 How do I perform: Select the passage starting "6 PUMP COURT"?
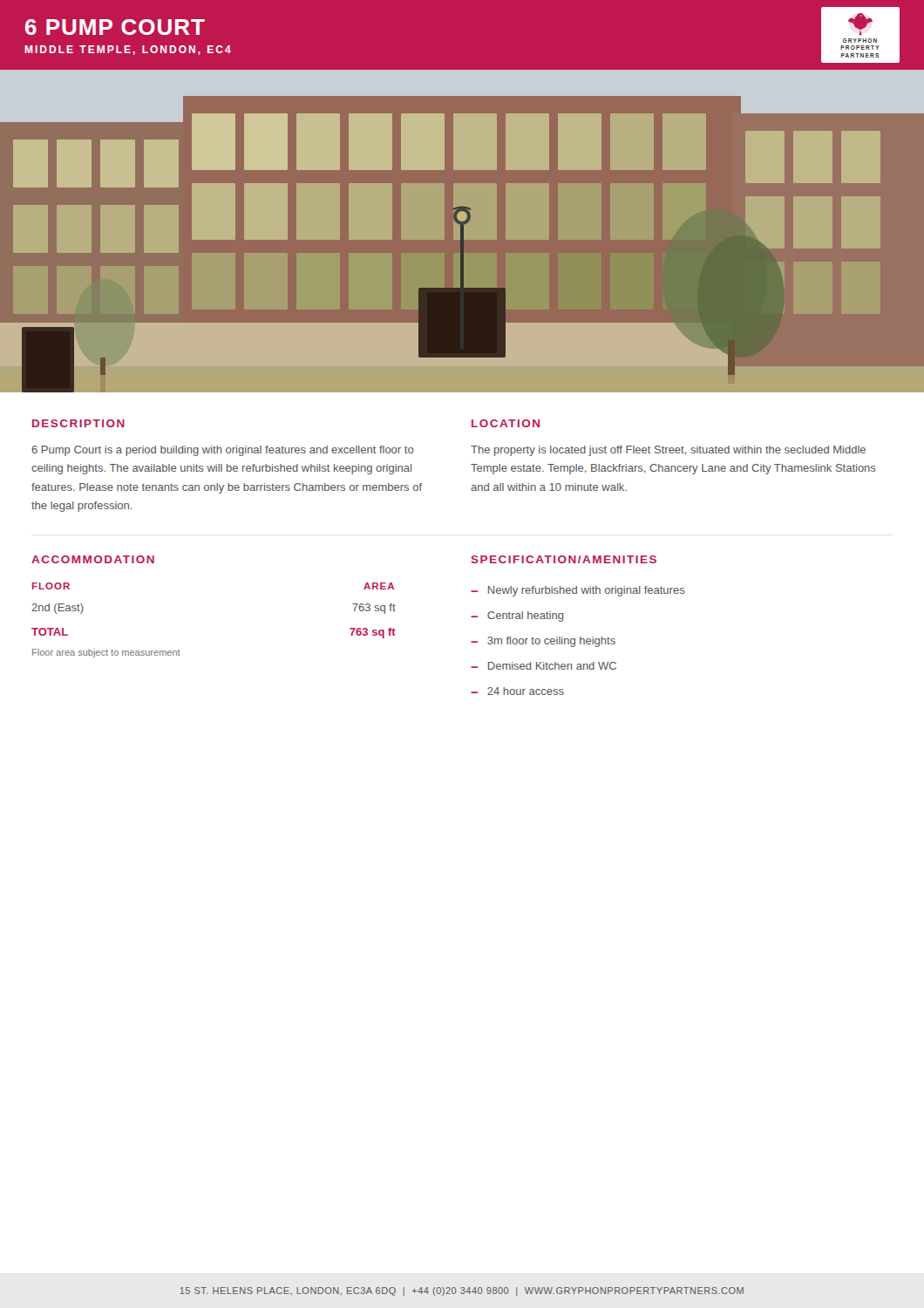[128, 35]
